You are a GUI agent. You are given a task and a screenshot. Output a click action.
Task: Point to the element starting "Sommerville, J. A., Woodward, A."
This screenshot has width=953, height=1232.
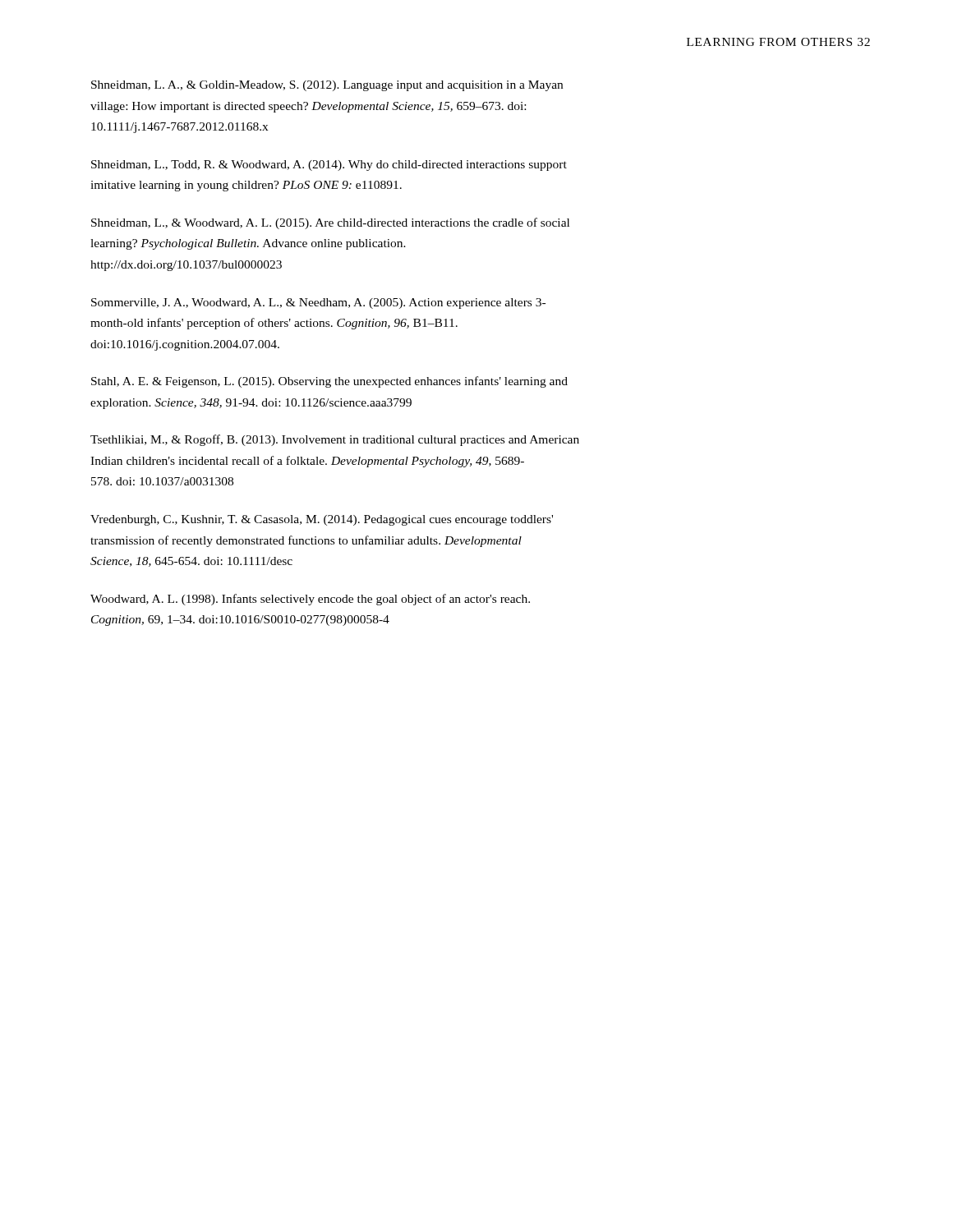pos(318,303)
